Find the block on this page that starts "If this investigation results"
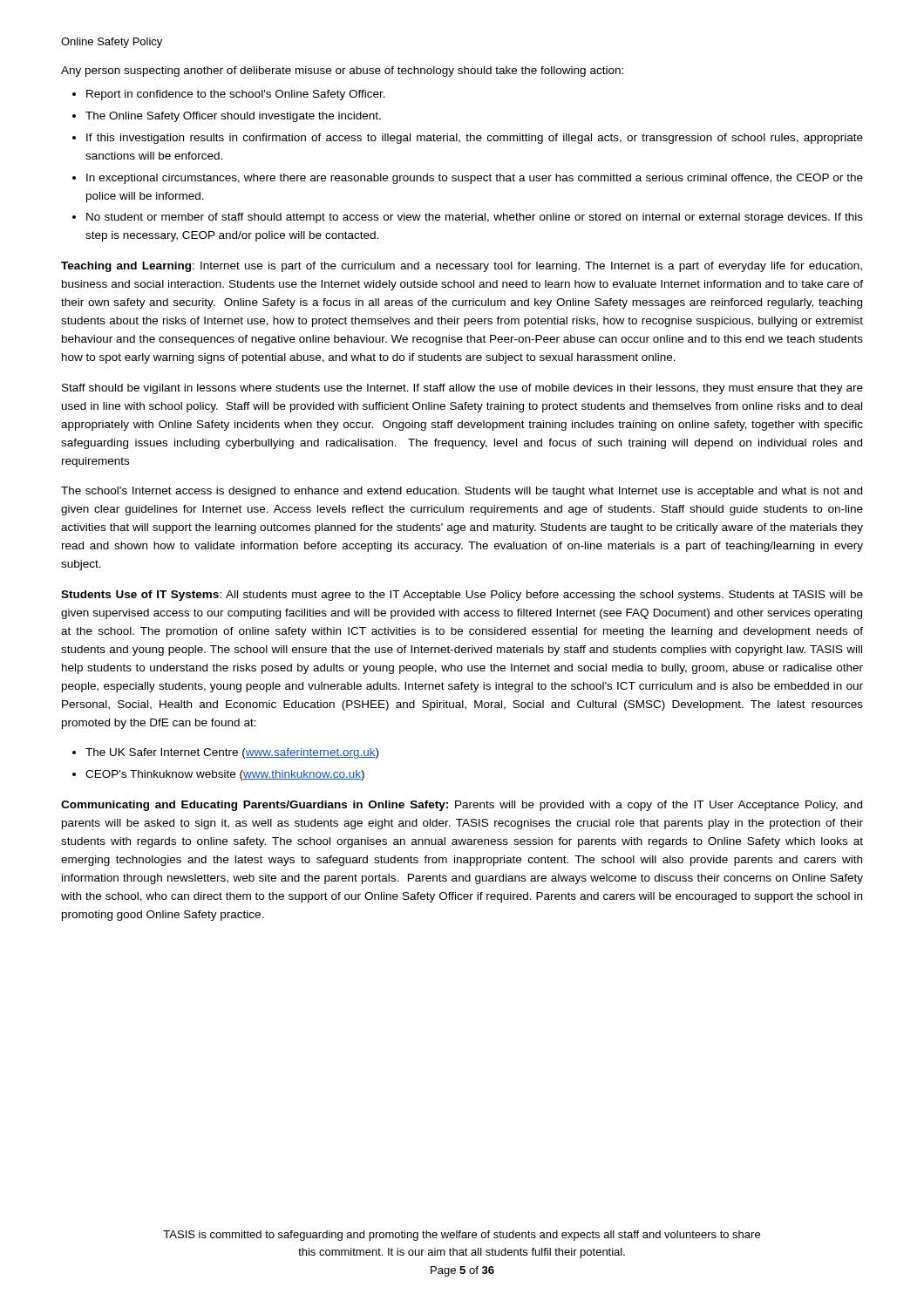Viewport: 924px width, 1308px height. coord(474,146)
